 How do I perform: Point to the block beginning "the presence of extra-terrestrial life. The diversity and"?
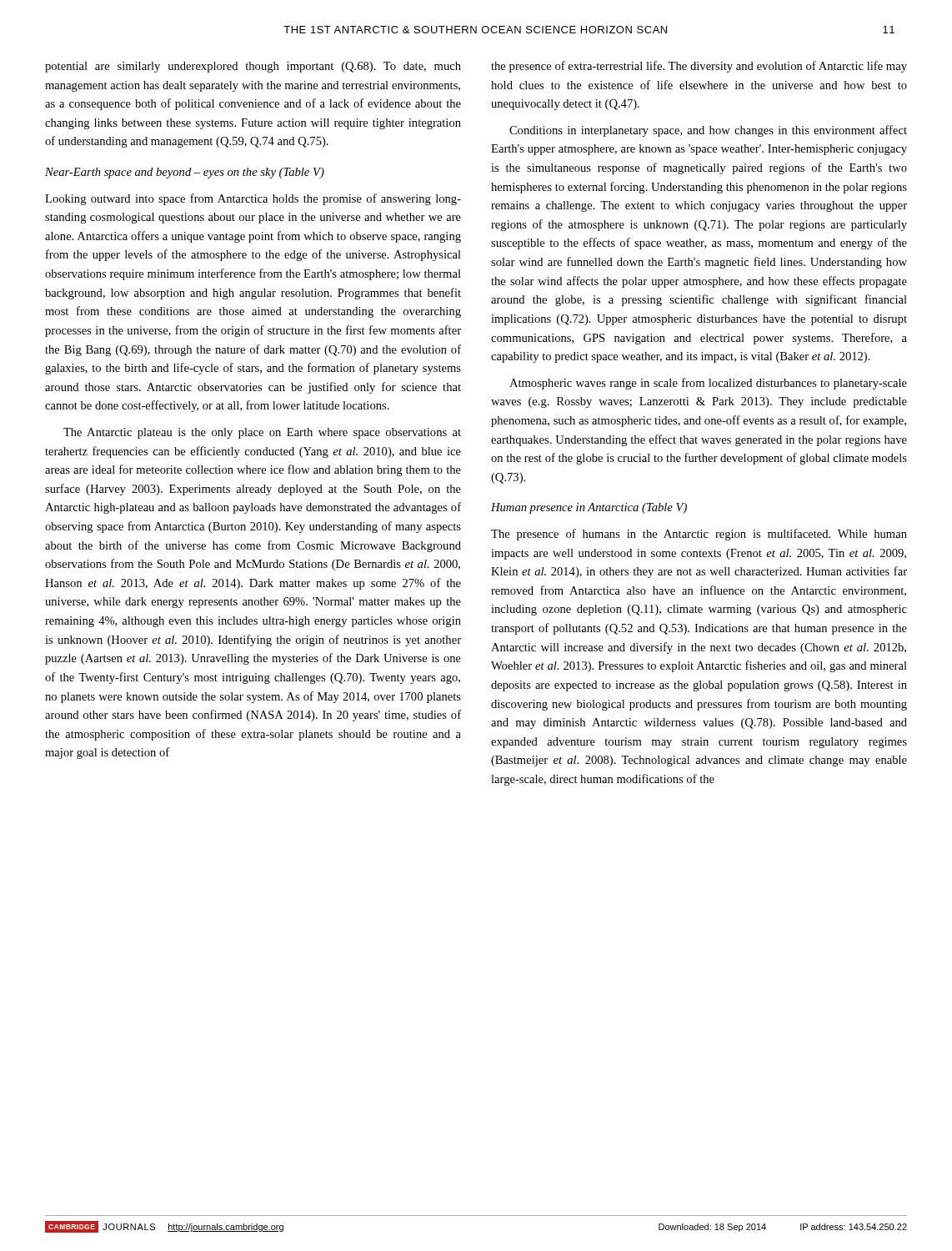699,85
